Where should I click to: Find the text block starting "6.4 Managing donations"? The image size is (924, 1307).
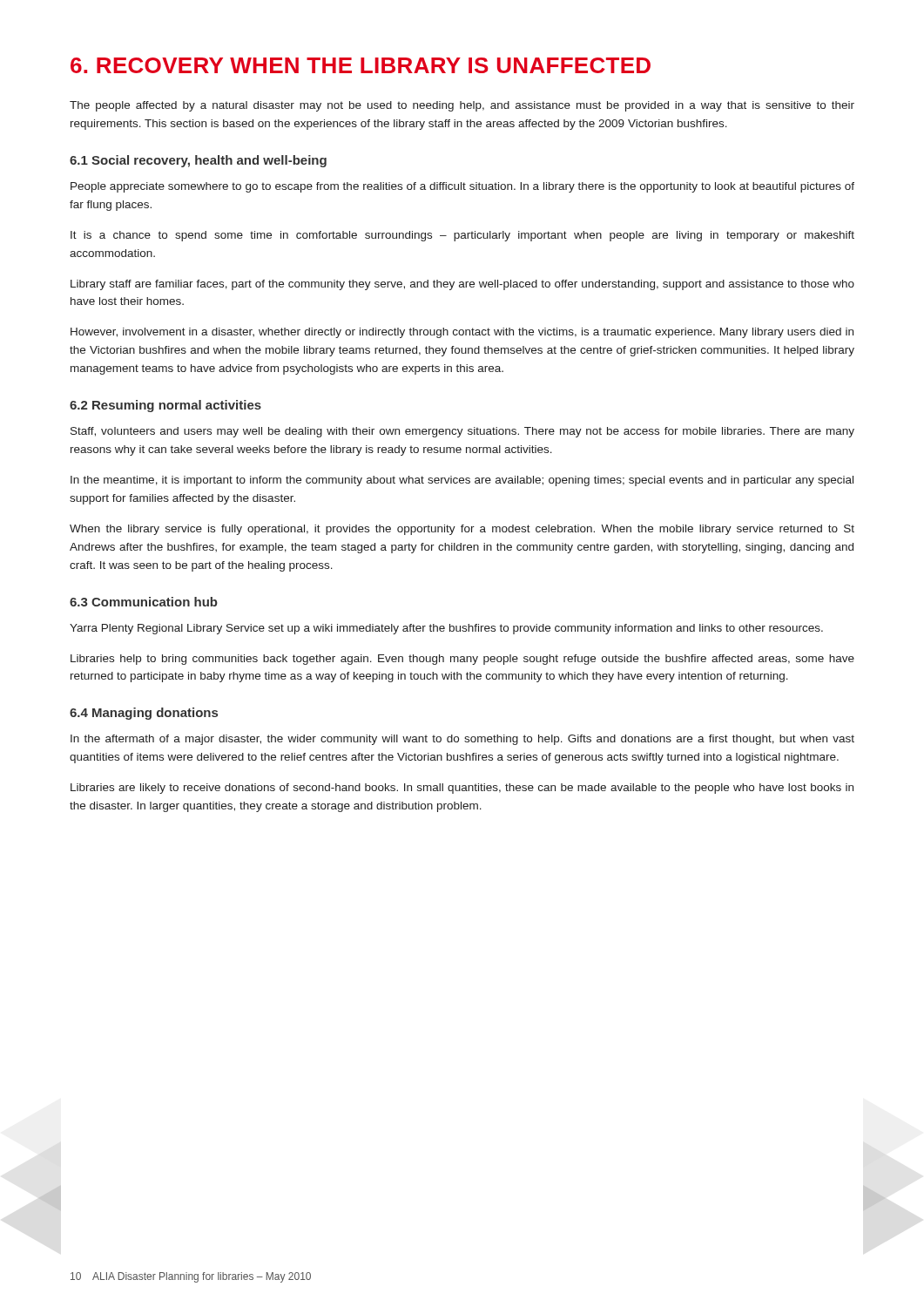[144, 713]
